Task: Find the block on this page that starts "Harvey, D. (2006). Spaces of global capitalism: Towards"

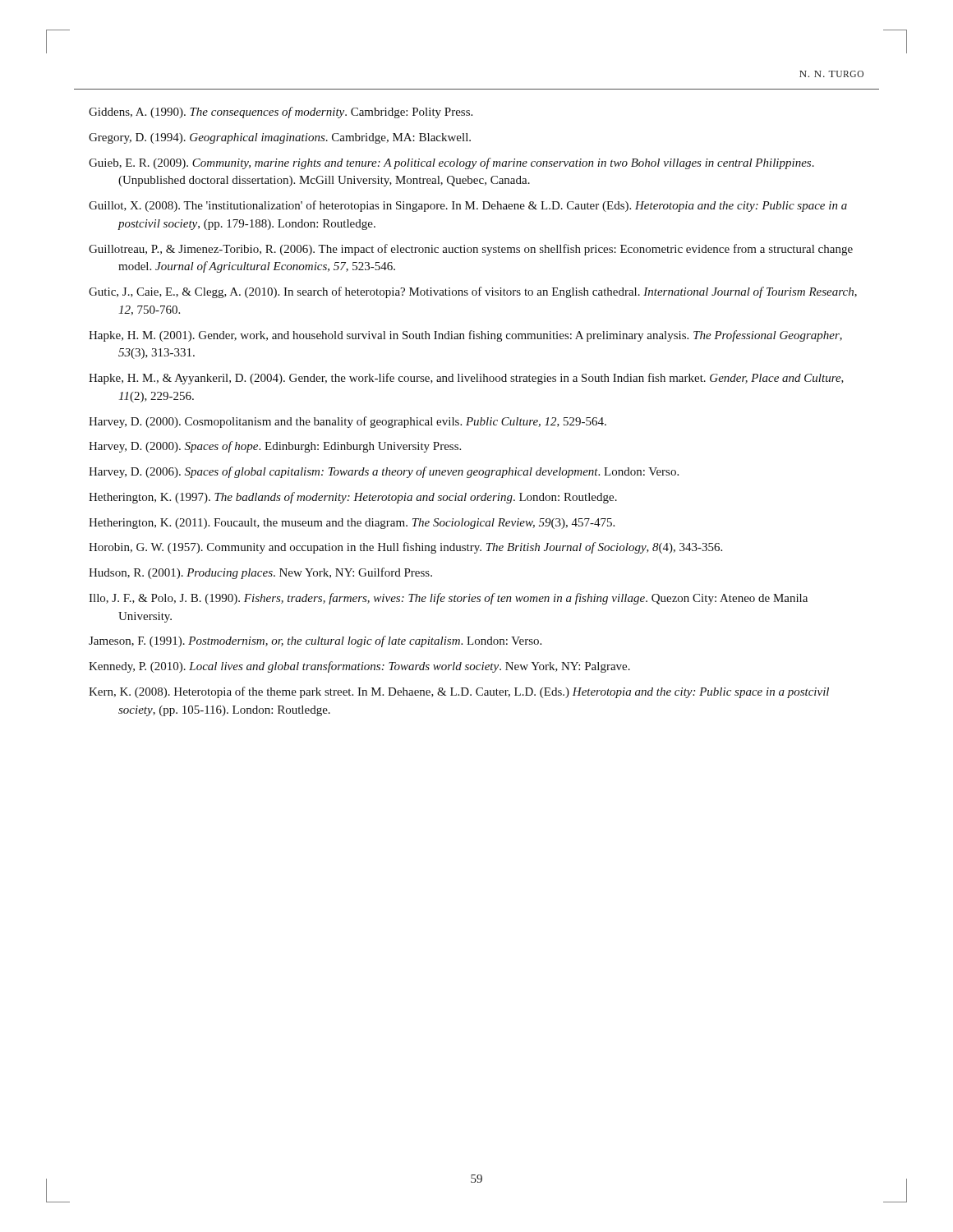Action: coord(384,471)
